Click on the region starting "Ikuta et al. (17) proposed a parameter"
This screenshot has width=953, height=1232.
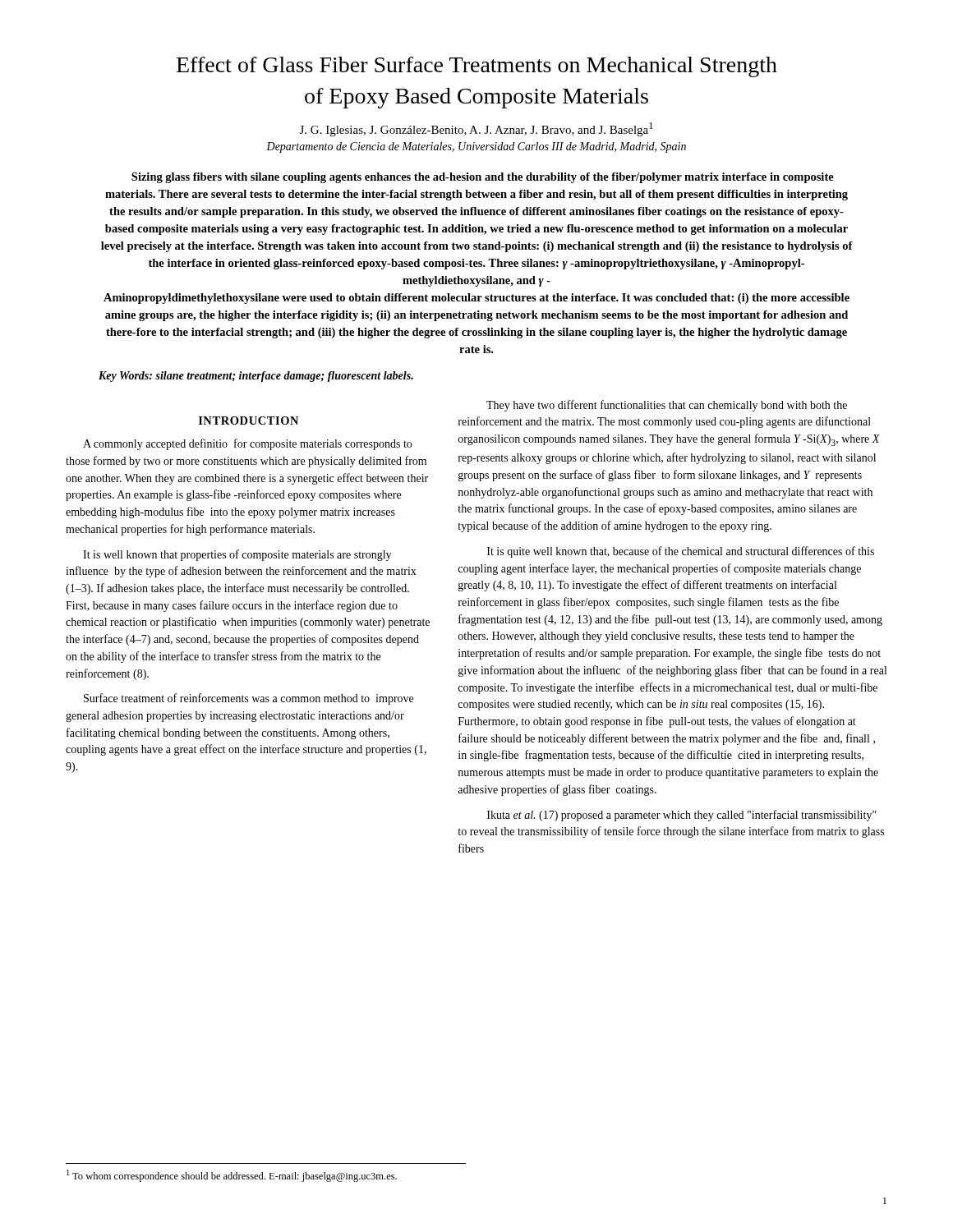point(671,832)
